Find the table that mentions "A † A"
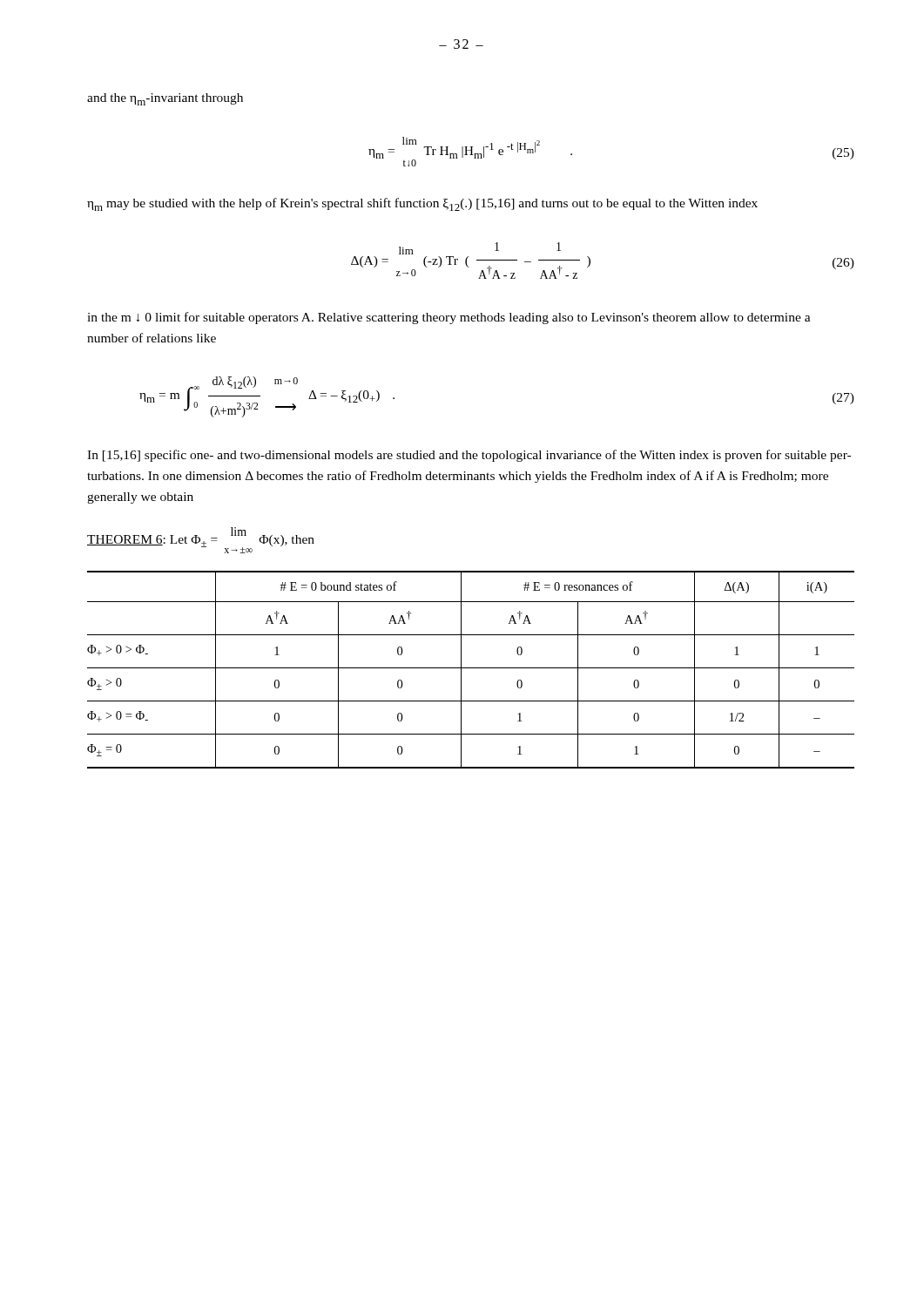 (x=471, y=670)
